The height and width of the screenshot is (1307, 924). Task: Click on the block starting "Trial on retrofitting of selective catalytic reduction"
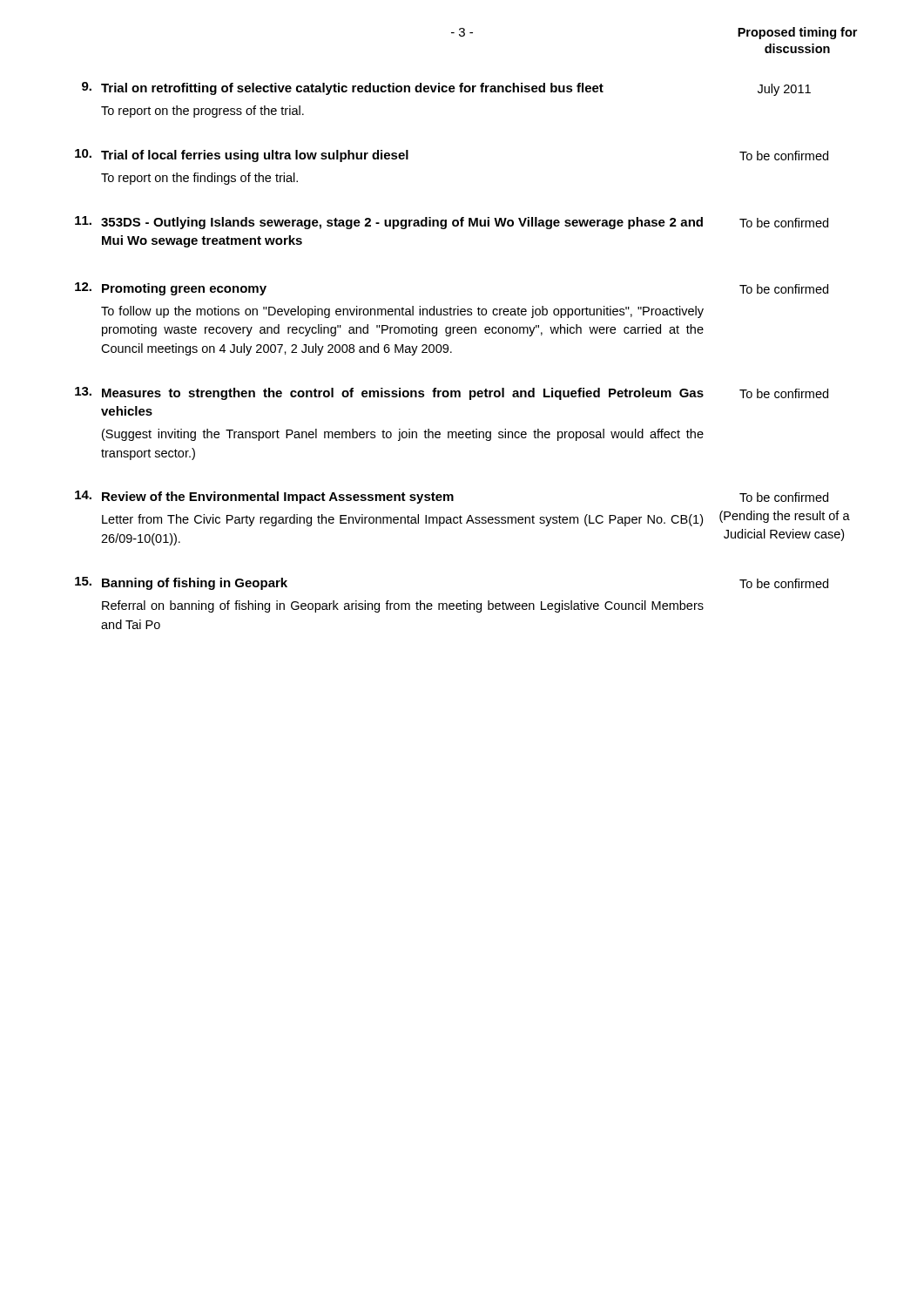coord(402,100)
